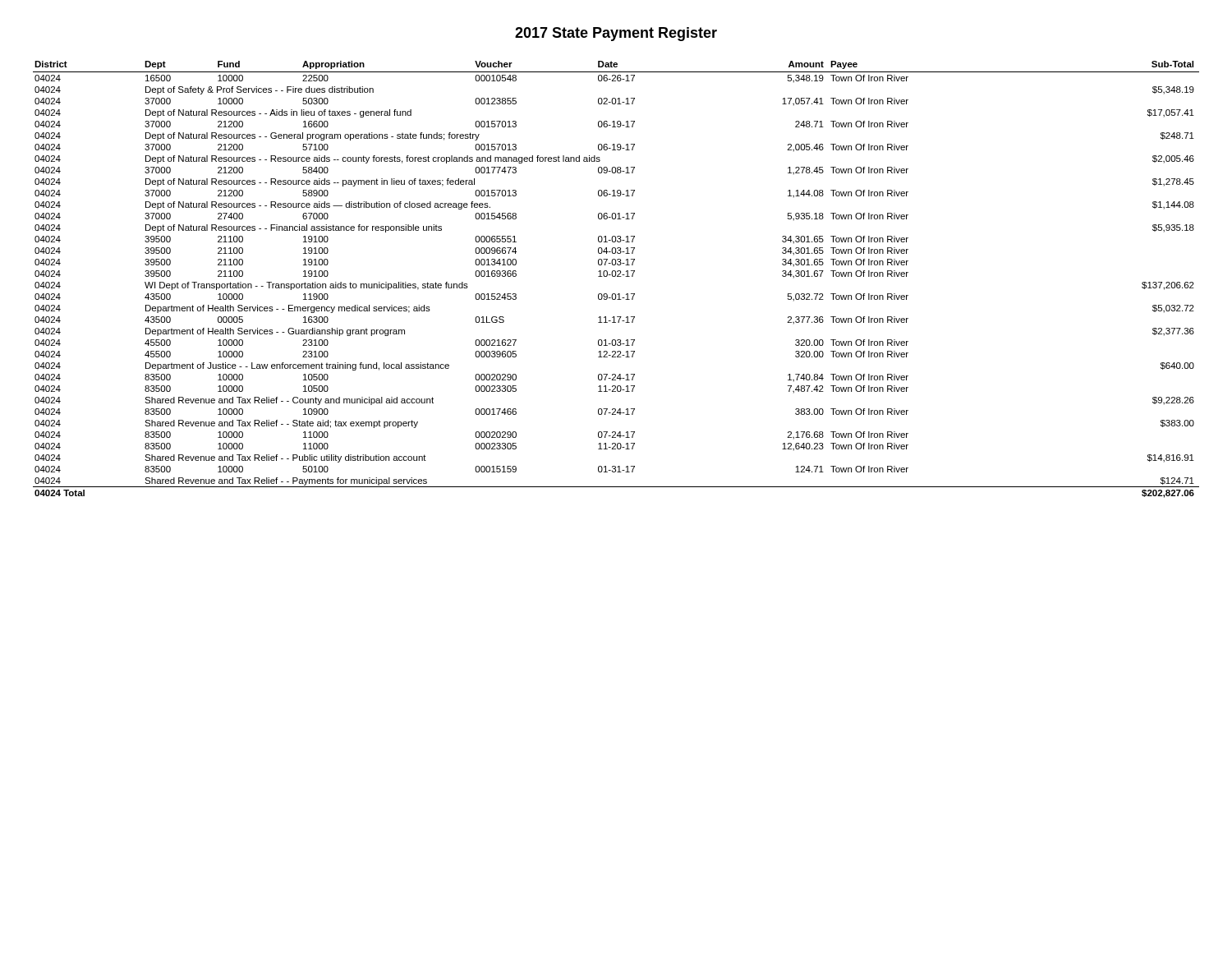The height and width of the screenshot is (953, 1232).
Task: Select the table that reads "WI Dept of Transportation"
Action: click(x=616, y=278)
